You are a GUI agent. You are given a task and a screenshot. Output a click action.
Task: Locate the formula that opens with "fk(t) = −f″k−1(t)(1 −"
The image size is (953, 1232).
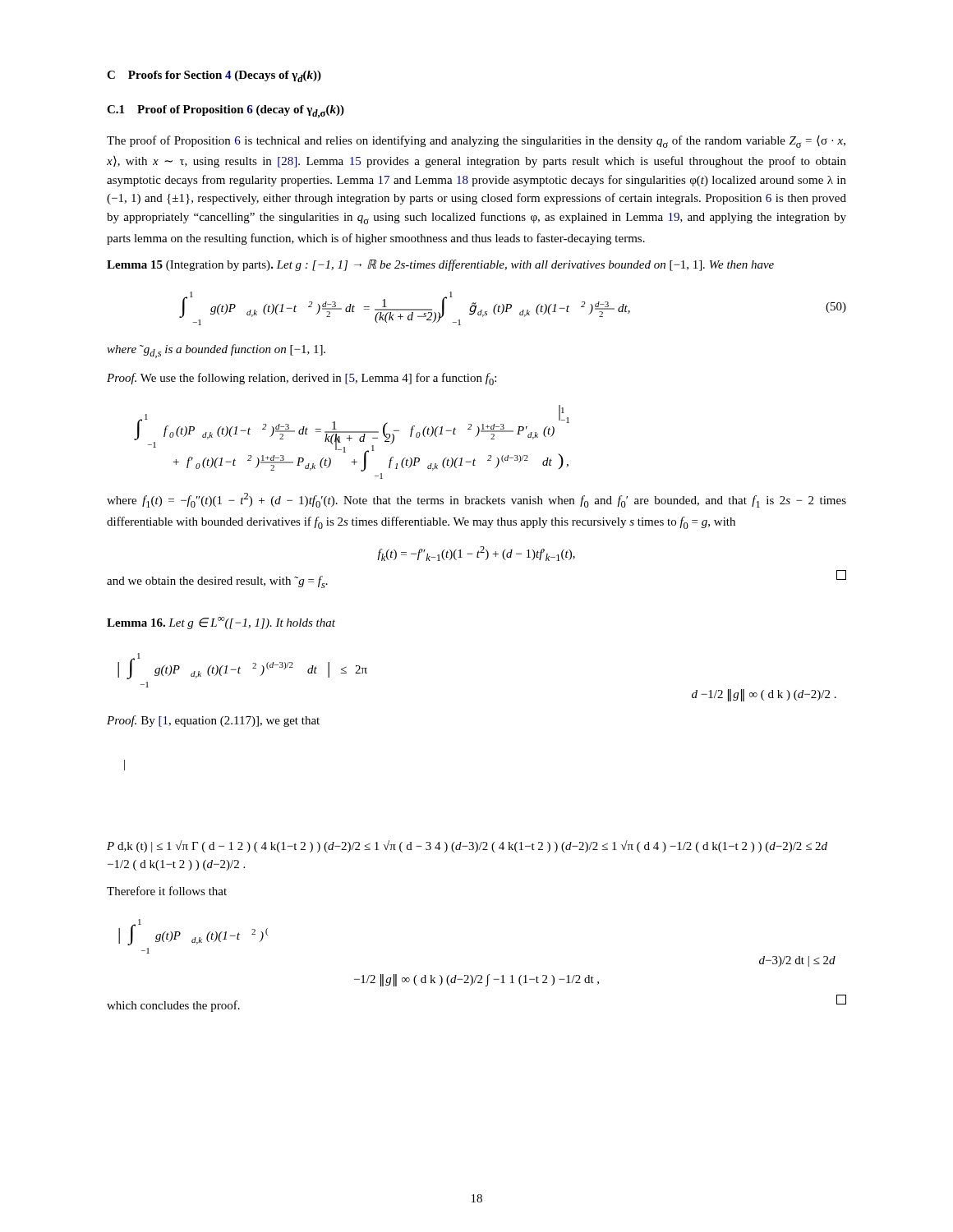pyautogui.click(x=476, y=553)
